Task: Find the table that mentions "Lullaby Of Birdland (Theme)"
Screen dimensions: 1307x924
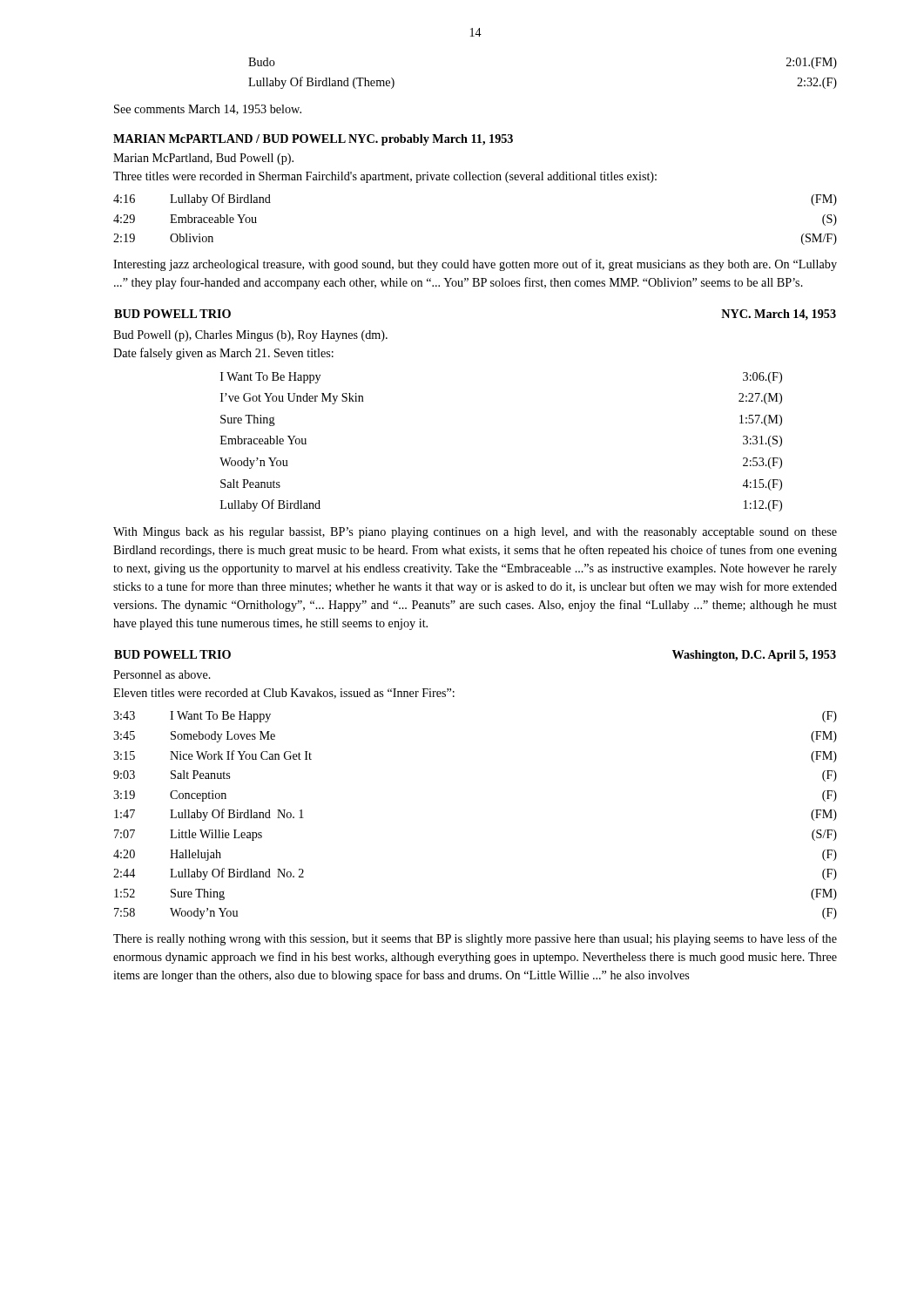Action: coord(475,72)
